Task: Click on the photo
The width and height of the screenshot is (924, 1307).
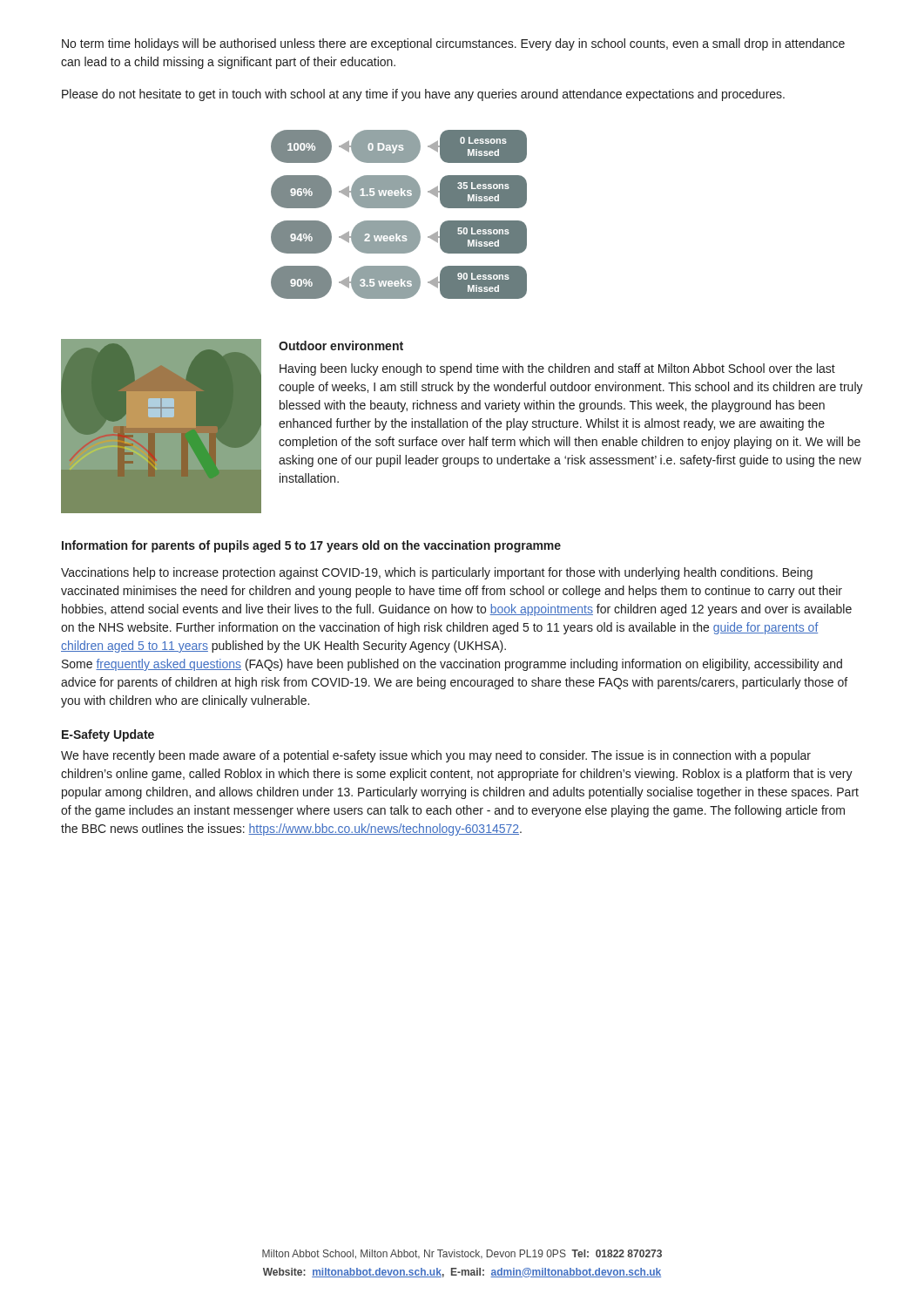Action: [161, 427]
